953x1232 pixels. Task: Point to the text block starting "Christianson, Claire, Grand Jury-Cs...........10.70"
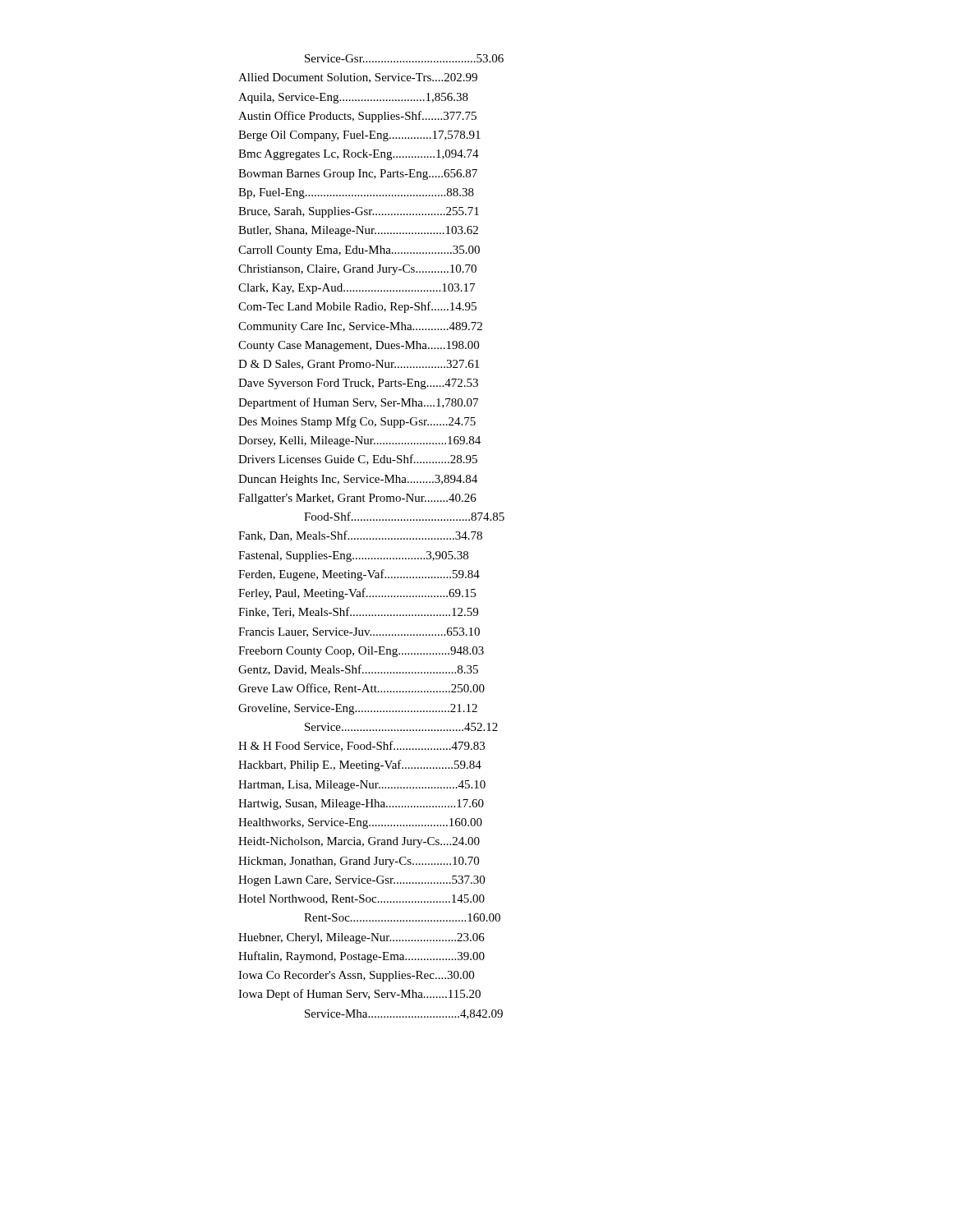pos(358,268)
